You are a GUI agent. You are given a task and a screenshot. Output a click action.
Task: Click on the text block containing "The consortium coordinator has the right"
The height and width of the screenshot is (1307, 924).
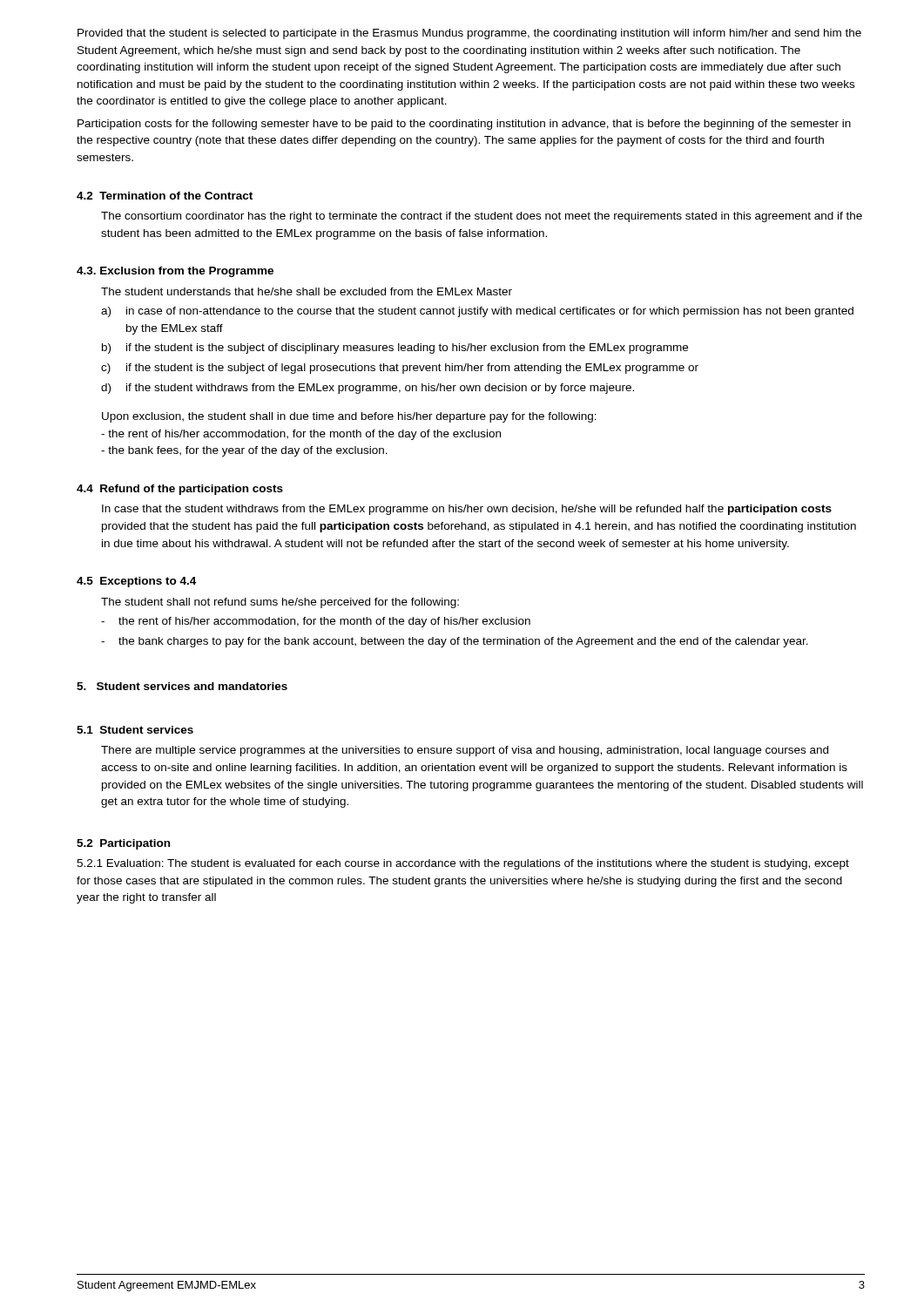pyautogui.click(x=482, y=224)
